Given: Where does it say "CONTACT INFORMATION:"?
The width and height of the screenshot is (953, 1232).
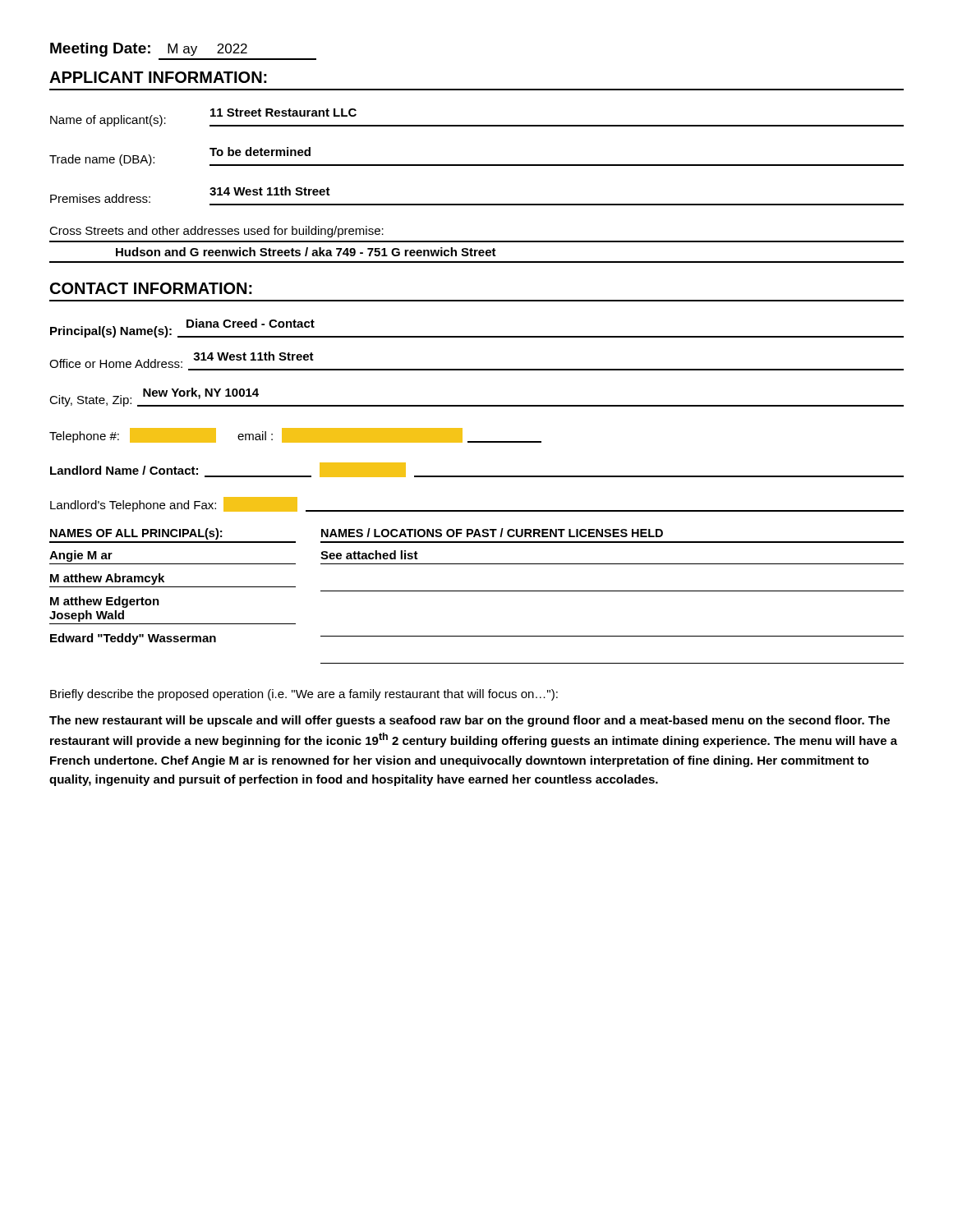Looking at the screenshot, I should pyautogui.click(x=151, y=288).
